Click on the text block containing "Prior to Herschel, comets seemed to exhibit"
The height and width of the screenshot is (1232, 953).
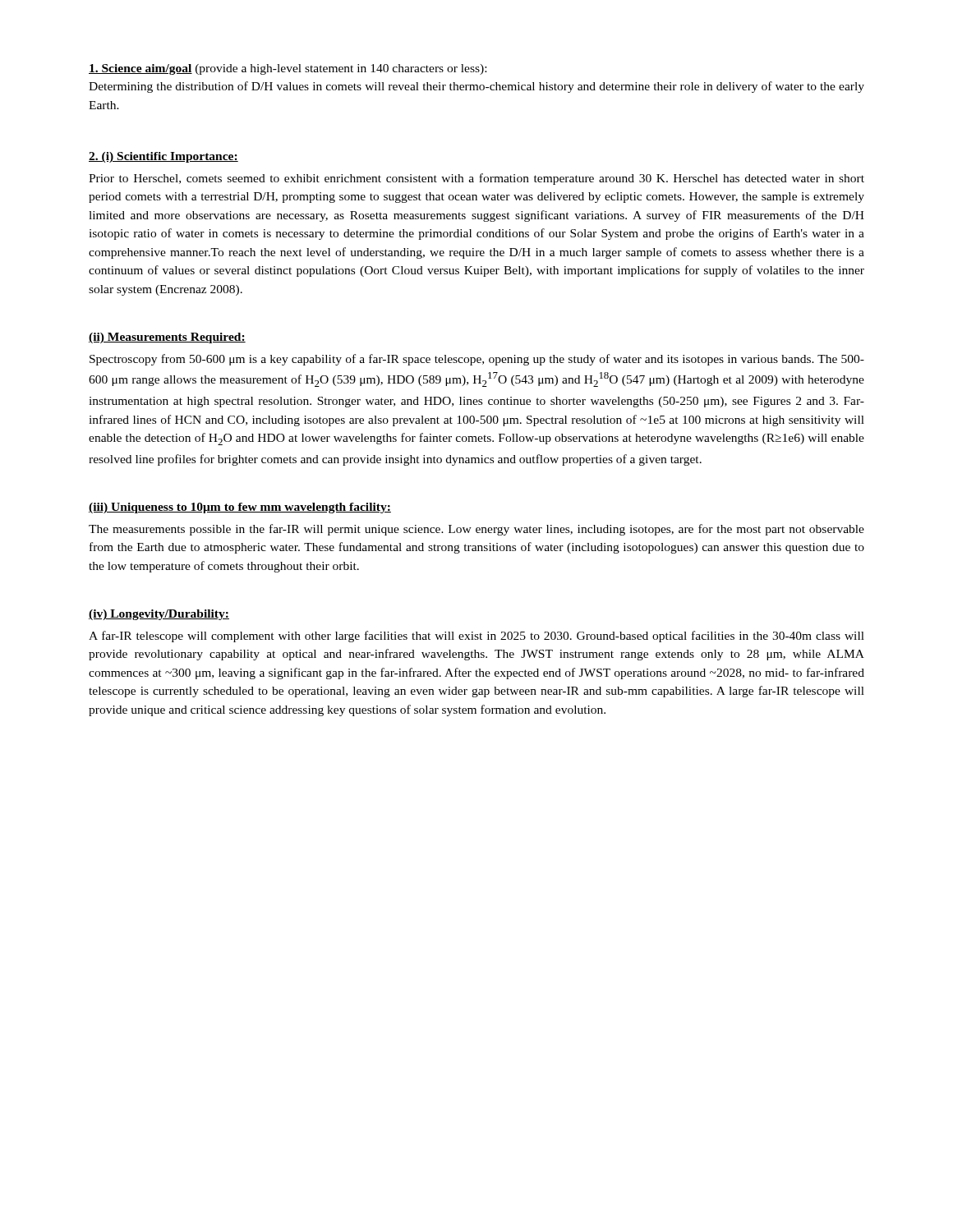click(x=476, y=234)
